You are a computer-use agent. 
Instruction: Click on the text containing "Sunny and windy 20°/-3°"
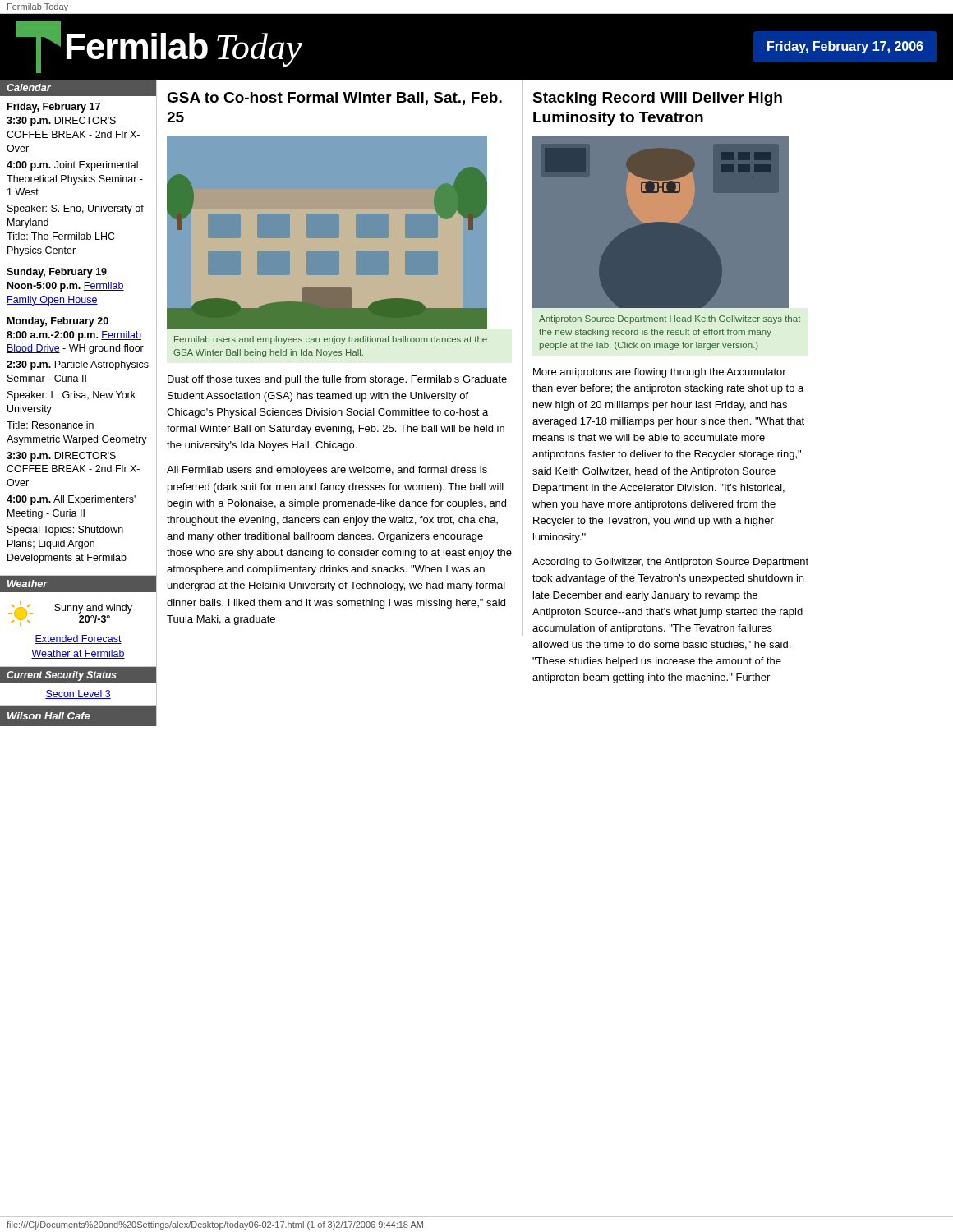(x=95, y=613)
